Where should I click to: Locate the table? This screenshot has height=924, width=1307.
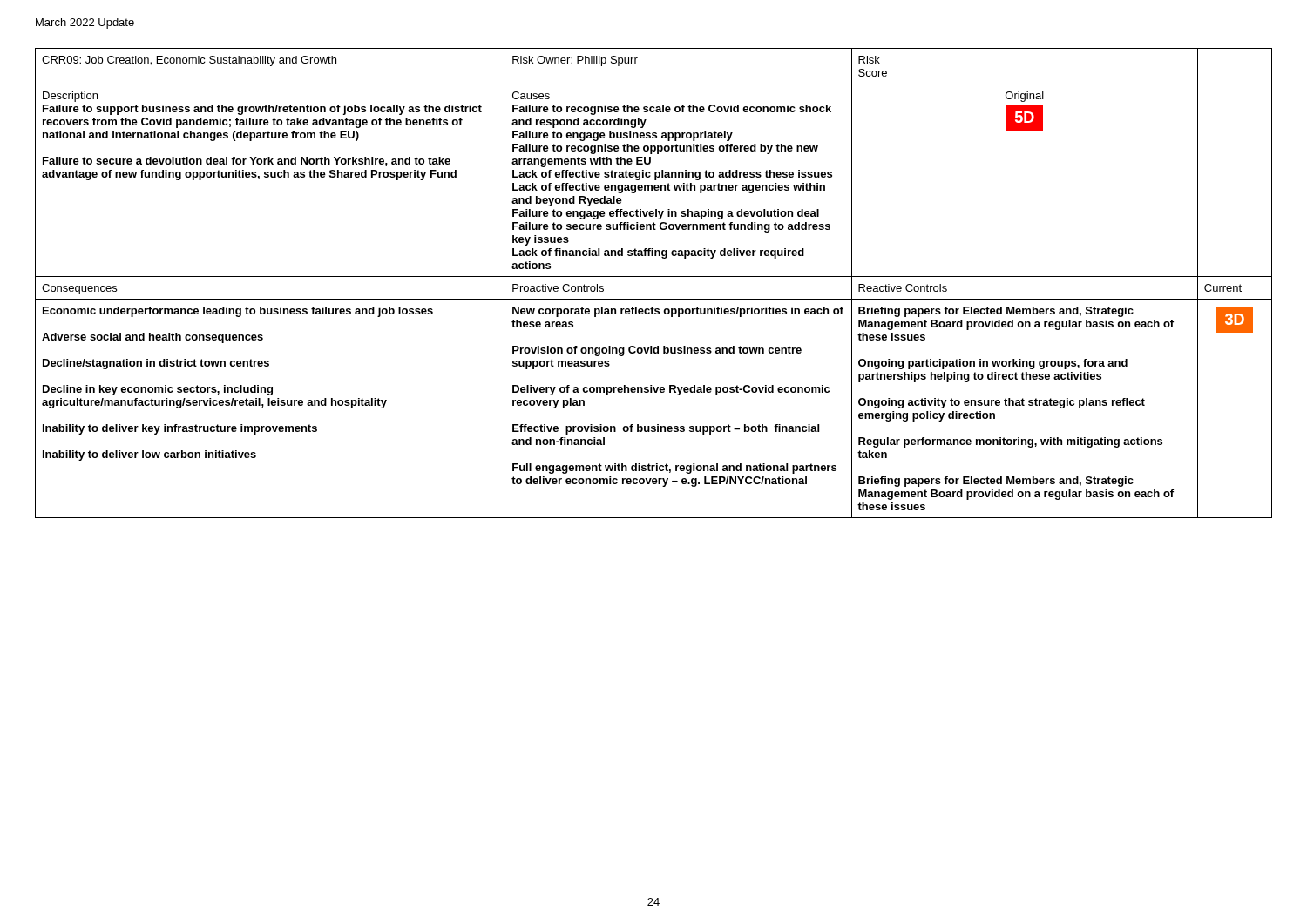point(654,283)
